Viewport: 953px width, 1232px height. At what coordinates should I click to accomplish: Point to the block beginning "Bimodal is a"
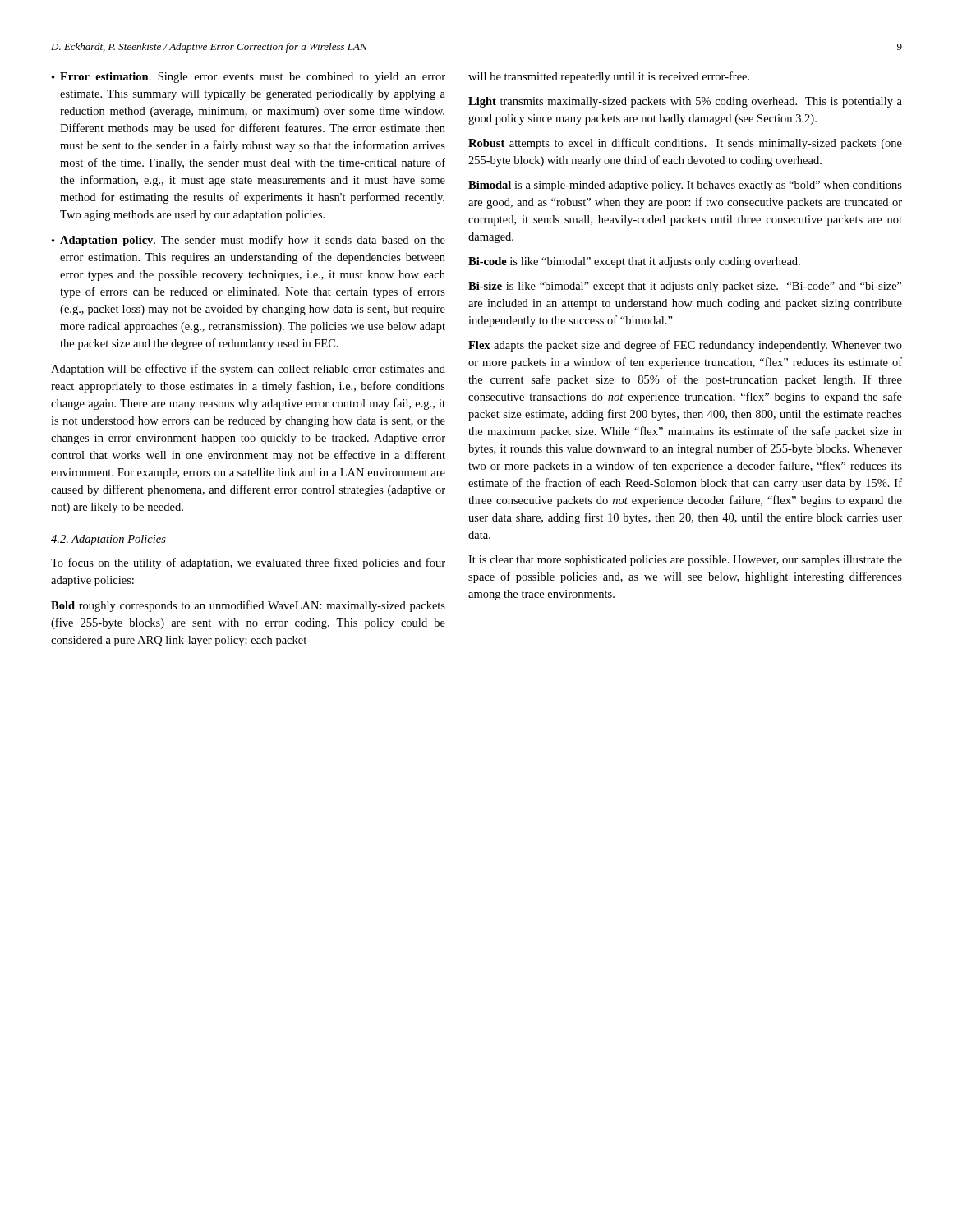685,211
